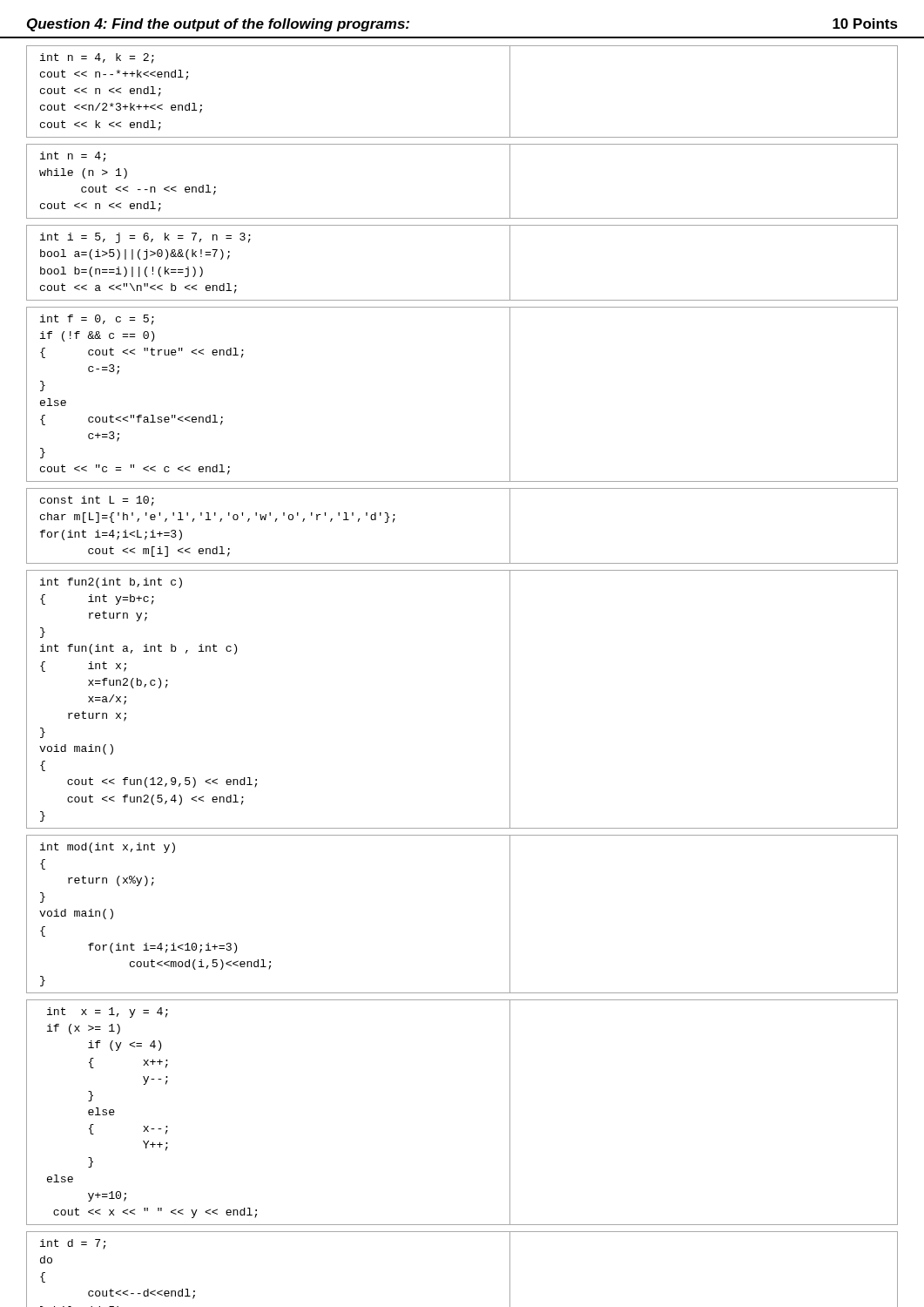Click on the text block starting "const int L"
Image resolution: width=924 pixels, height=1307 pixels.
(x=462, y=526)
